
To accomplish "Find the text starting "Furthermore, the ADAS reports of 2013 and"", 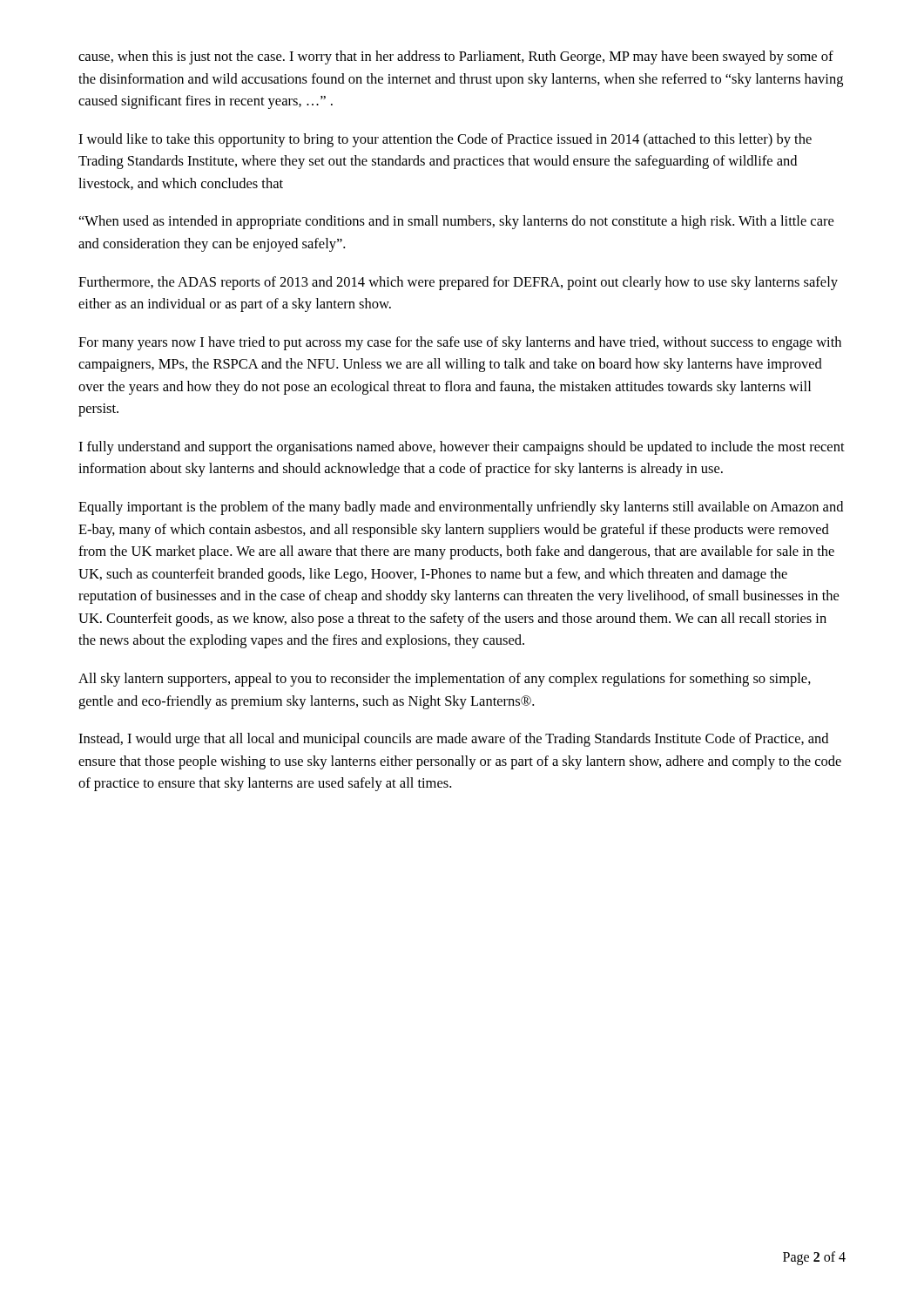I will click(458, 293).
